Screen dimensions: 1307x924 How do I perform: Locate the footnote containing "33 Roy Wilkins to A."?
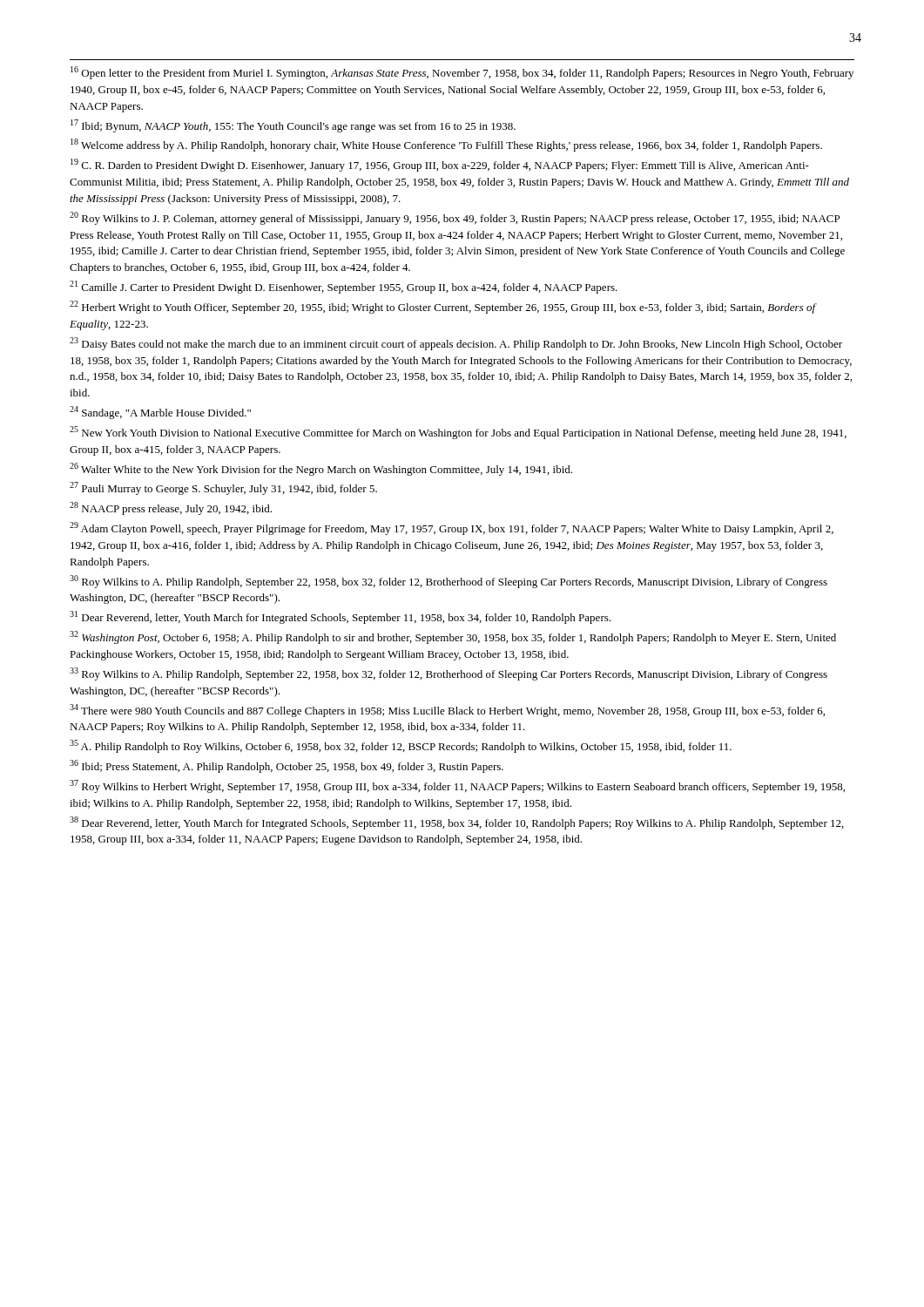[x=449, y=682]
